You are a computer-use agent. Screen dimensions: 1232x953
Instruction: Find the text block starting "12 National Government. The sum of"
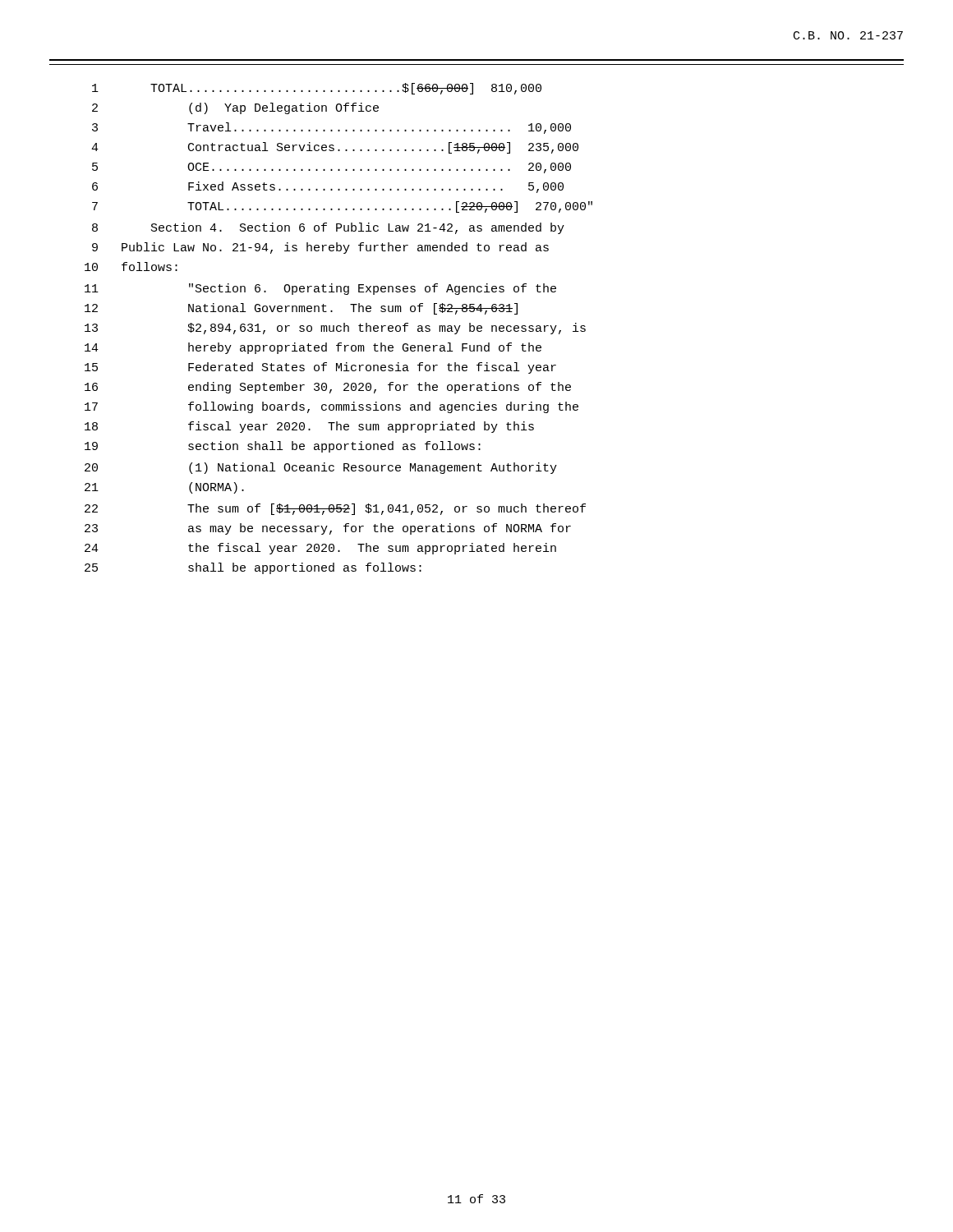pos(285,309)
